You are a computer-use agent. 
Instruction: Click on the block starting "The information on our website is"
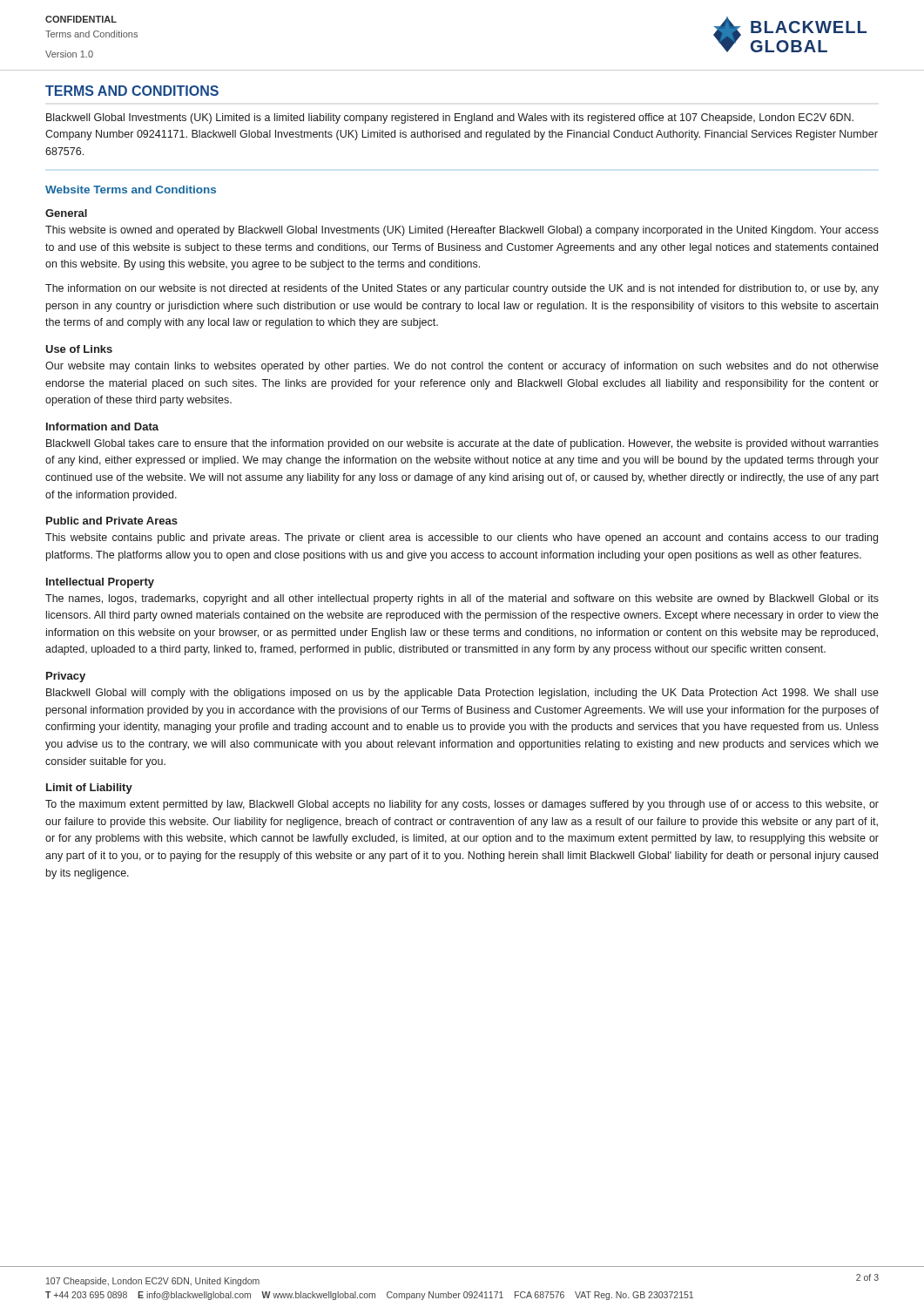tap(462, 306)
